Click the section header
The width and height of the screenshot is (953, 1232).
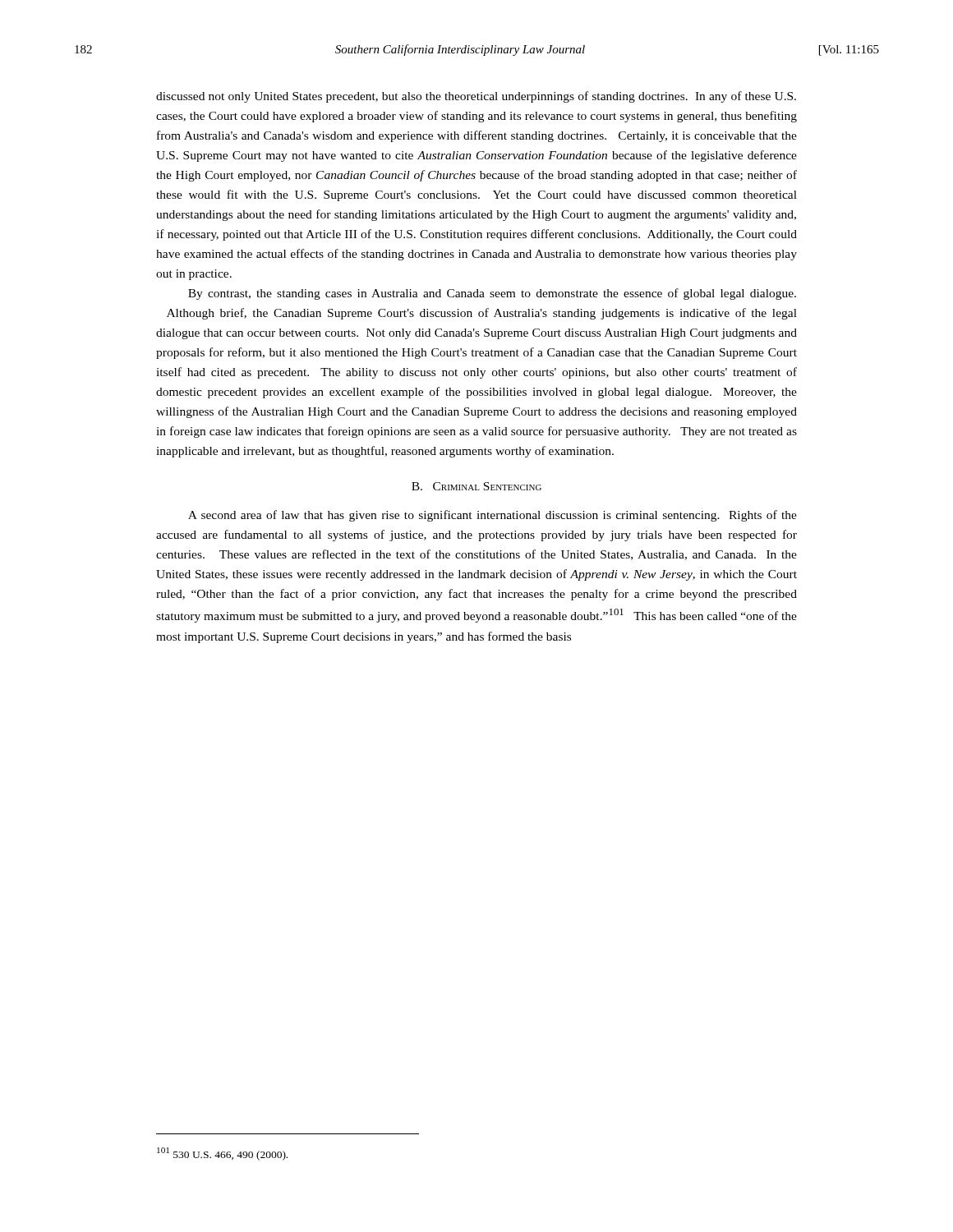coord(476,486)
